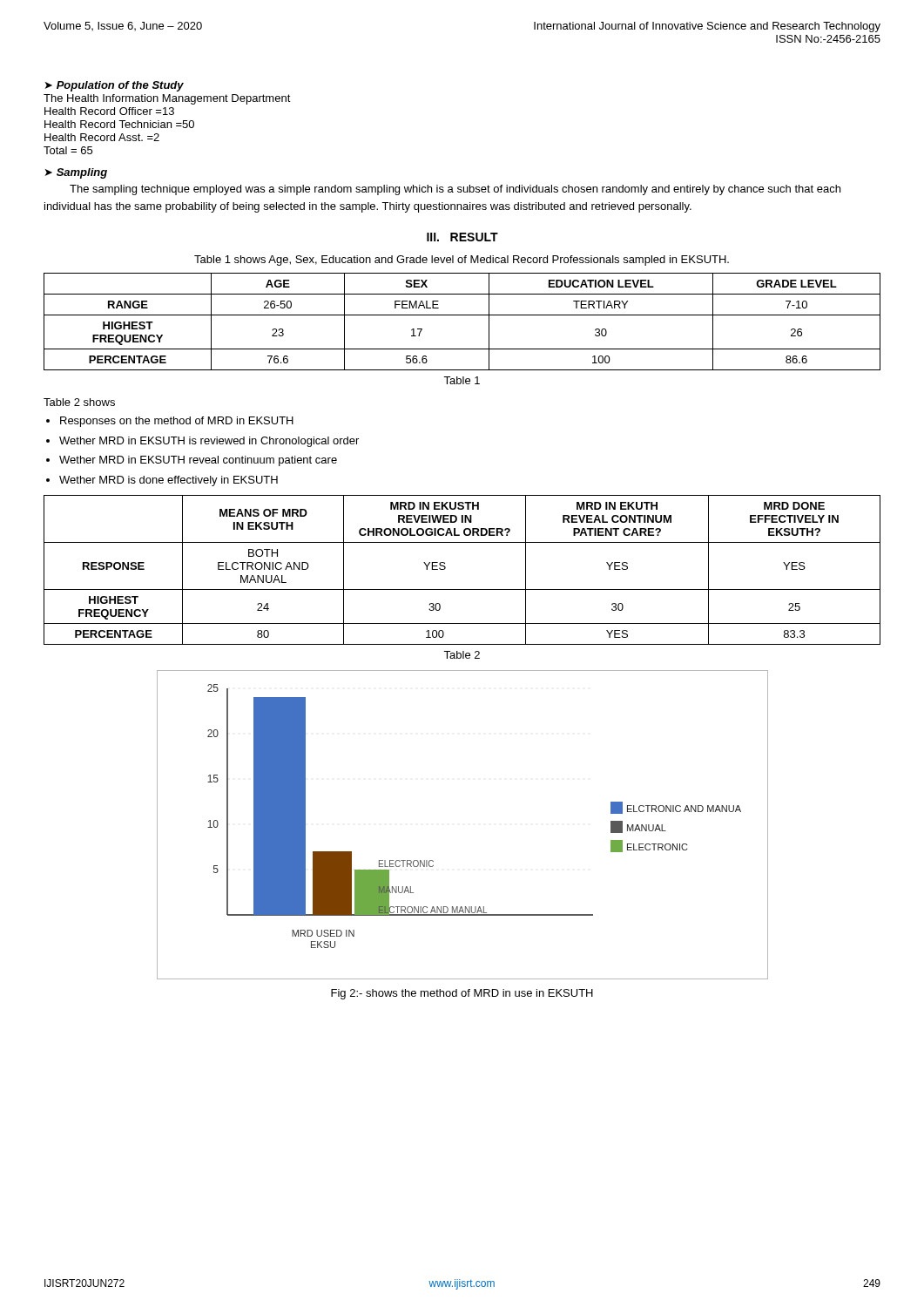Select the list item containing "Responses on the method of MRD in"
This screenshot has height=1307, width=924.
pos(177,420)
